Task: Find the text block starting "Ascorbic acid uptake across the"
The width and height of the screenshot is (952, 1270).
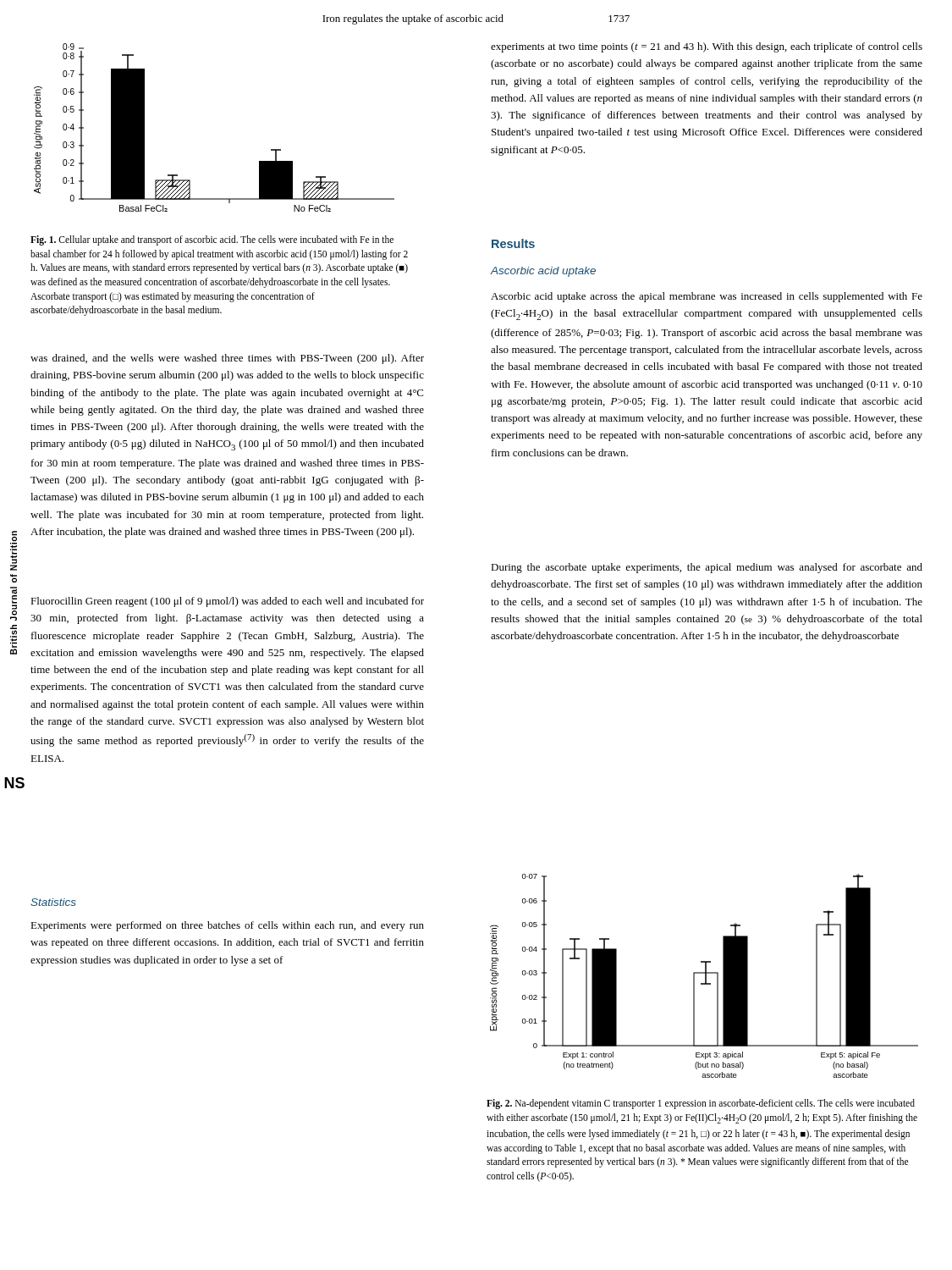Action: pyautogui.click(x=707, y=374)
